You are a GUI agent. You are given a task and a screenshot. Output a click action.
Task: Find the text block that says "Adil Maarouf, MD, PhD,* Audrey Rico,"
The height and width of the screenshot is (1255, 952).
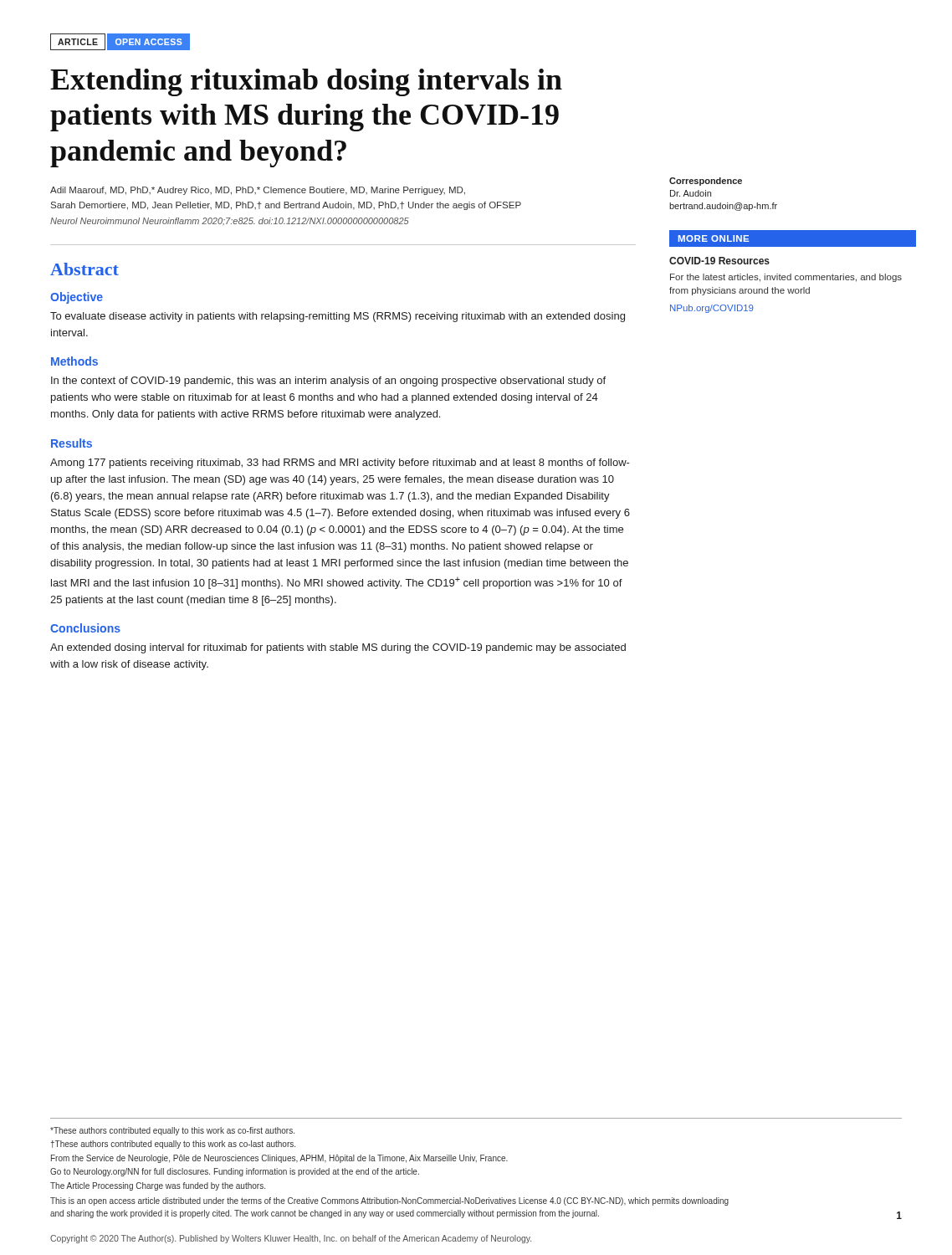point(286,197)
